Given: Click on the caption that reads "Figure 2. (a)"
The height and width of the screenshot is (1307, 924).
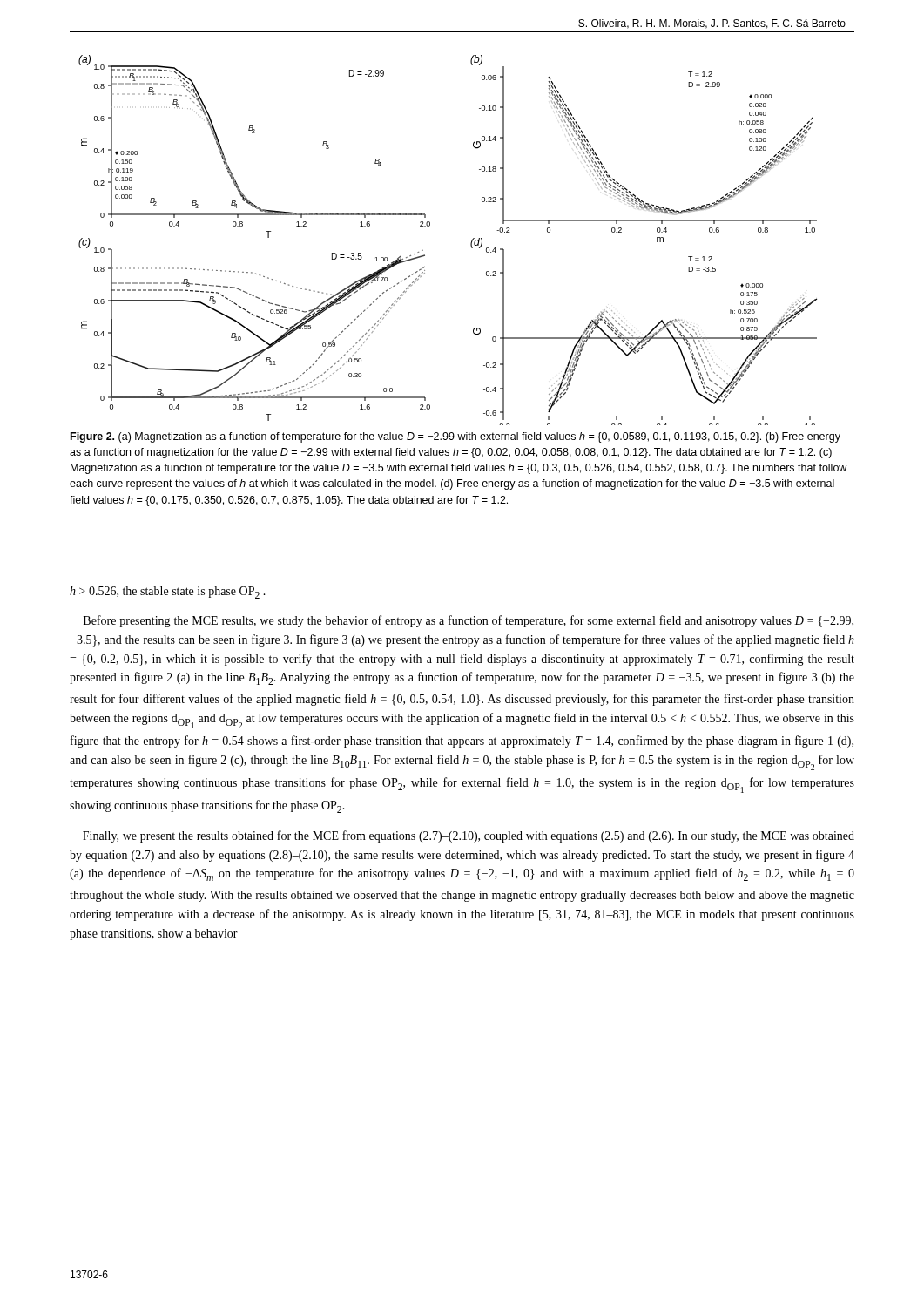Looking at the screenshot, I should pyautogui.click(x=458, y=468).
